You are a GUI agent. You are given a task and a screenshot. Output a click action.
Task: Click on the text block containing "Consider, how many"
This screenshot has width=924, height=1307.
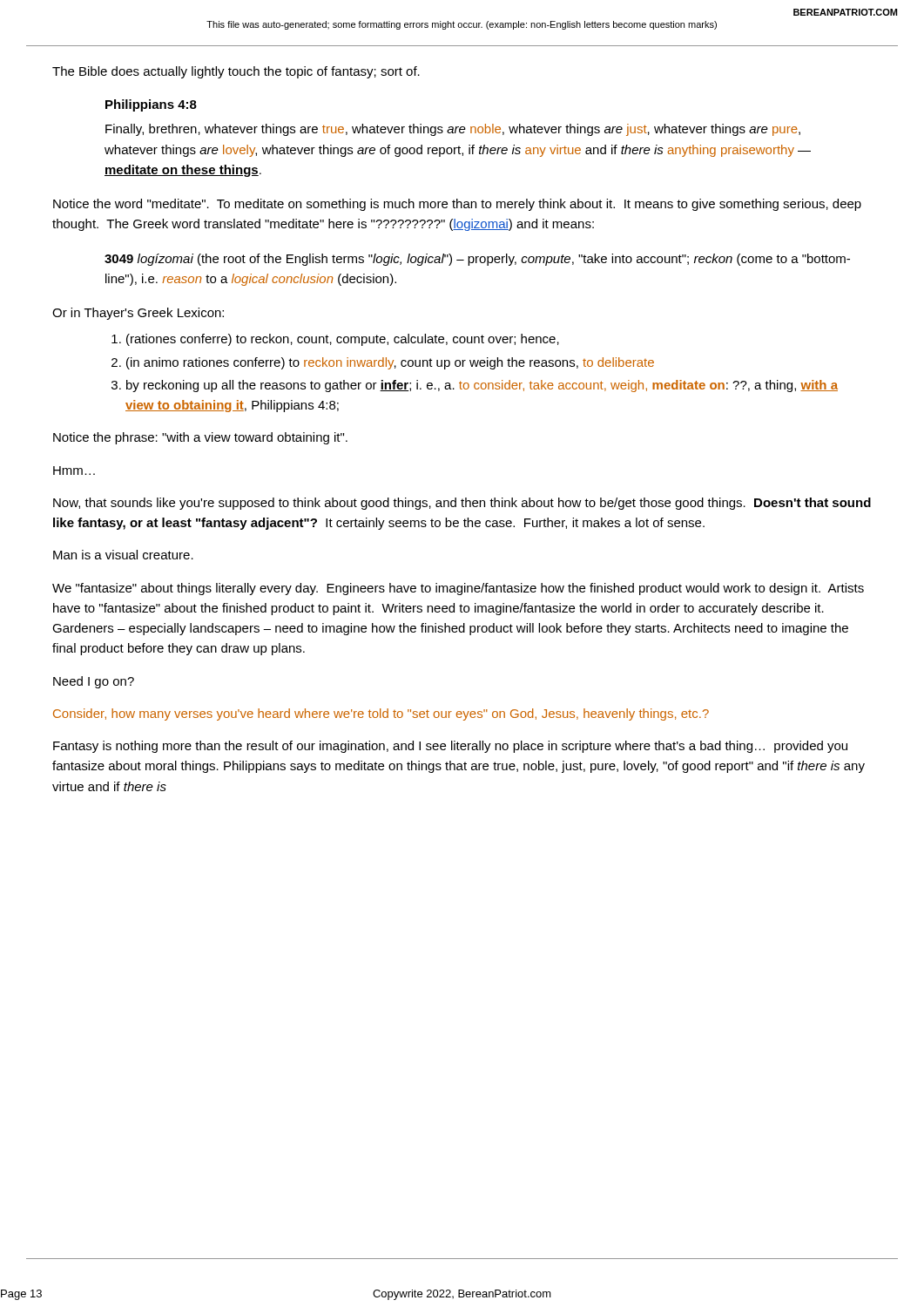462,713
